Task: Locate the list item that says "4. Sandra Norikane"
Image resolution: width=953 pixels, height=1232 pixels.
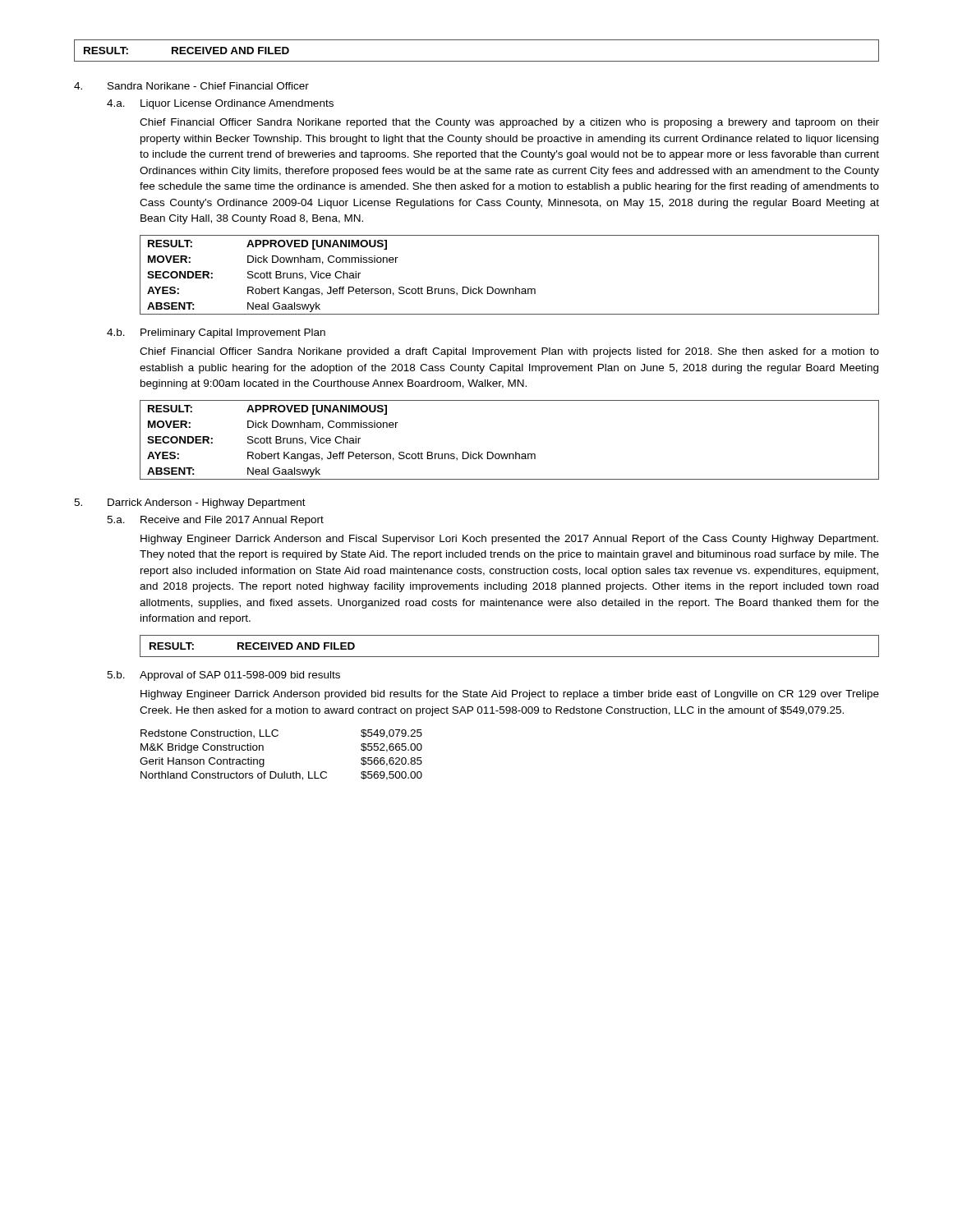Action: [x=191, y=86]
